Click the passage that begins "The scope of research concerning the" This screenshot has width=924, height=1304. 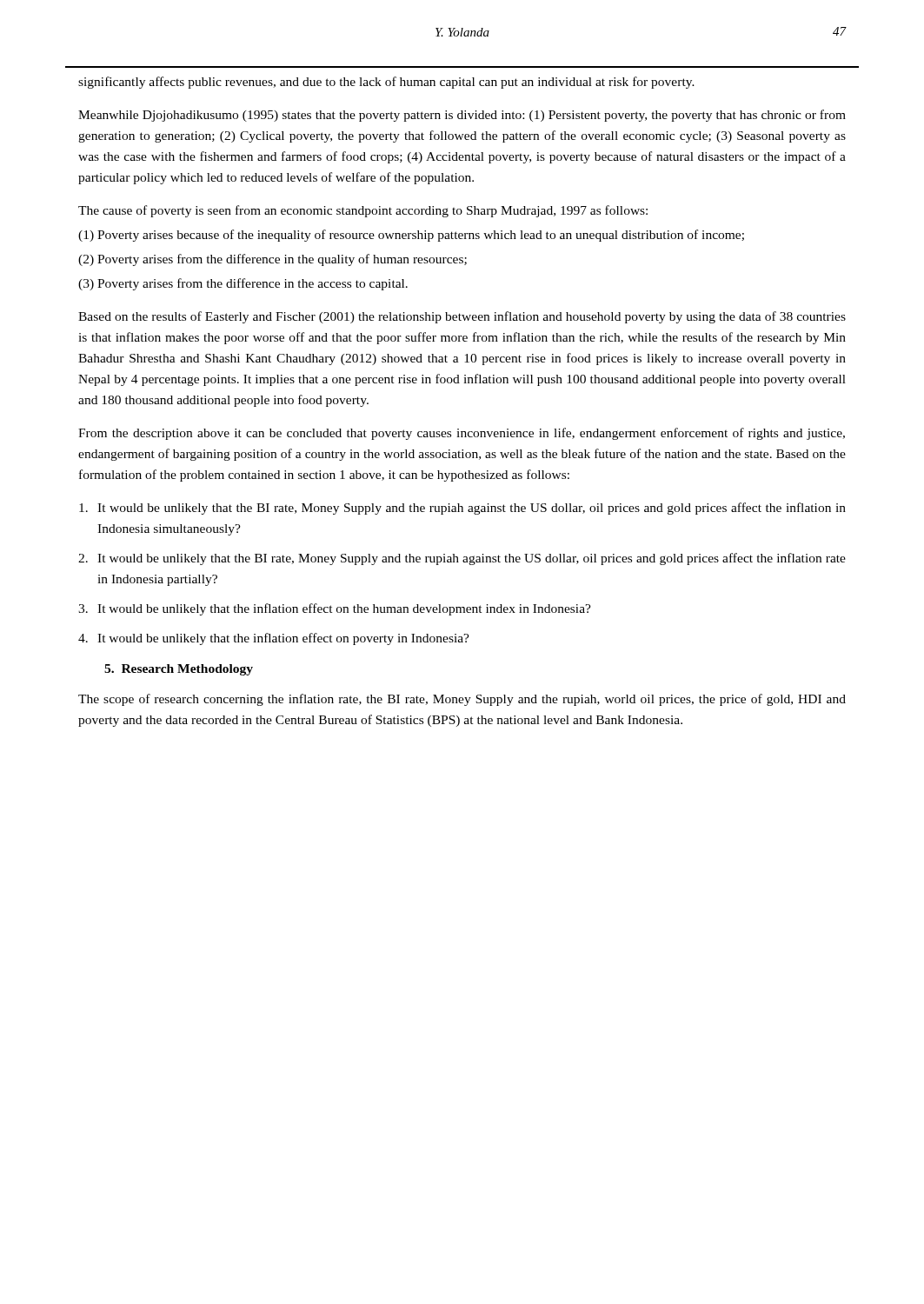tap(462, 709)
